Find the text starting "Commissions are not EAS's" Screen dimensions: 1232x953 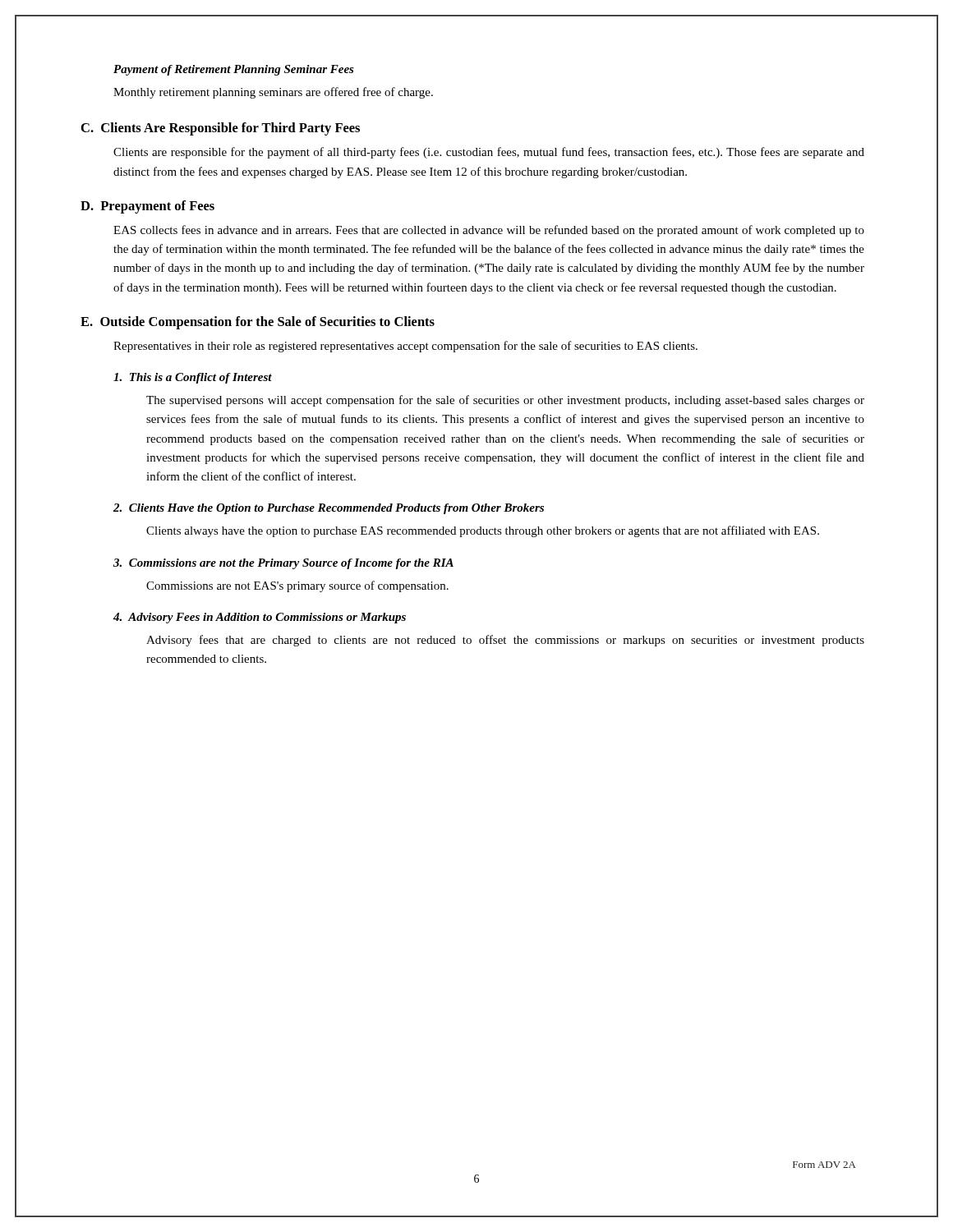click(x=298, y=585)
